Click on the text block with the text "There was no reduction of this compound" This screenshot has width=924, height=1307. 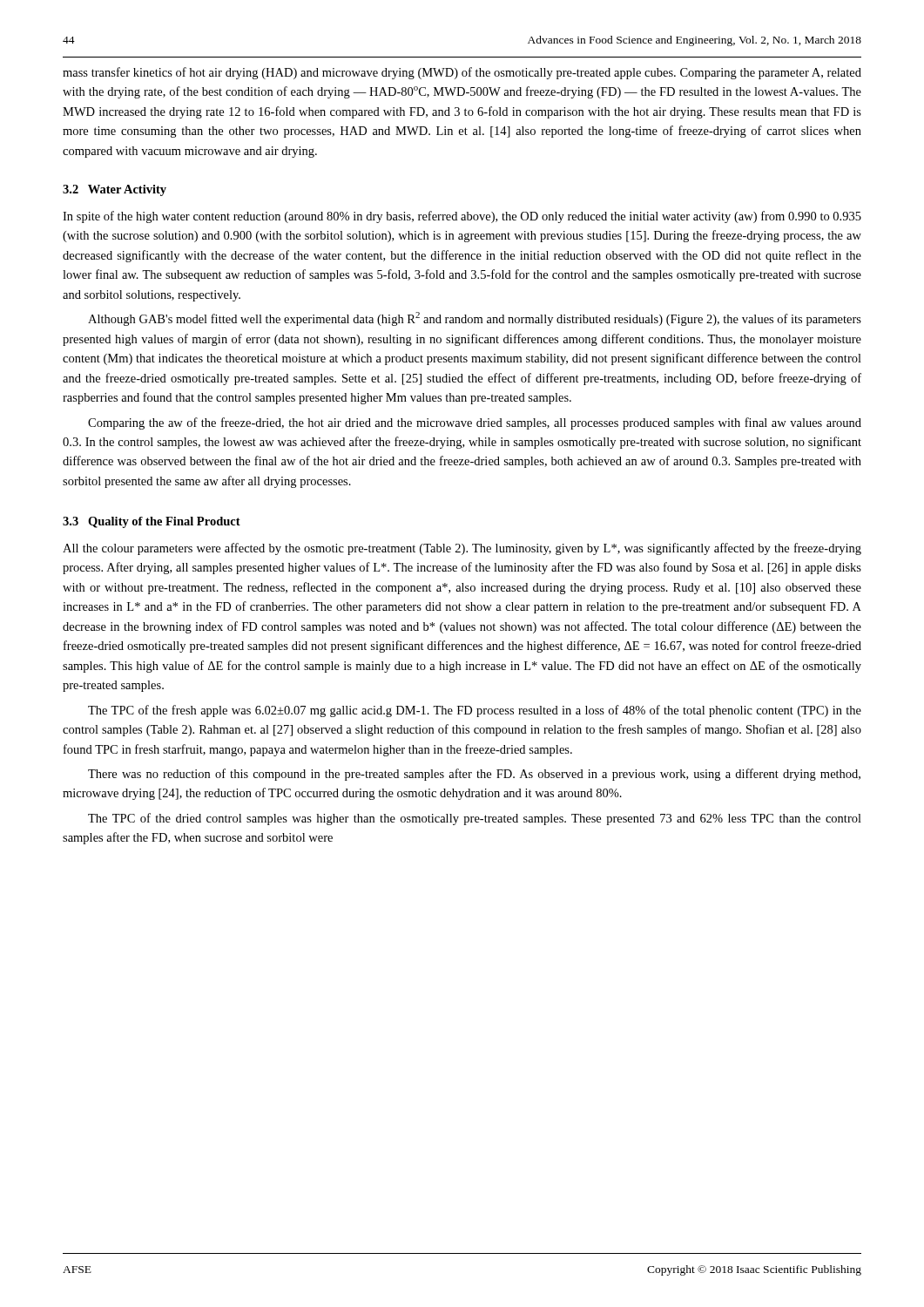click(x=462, y=784)
